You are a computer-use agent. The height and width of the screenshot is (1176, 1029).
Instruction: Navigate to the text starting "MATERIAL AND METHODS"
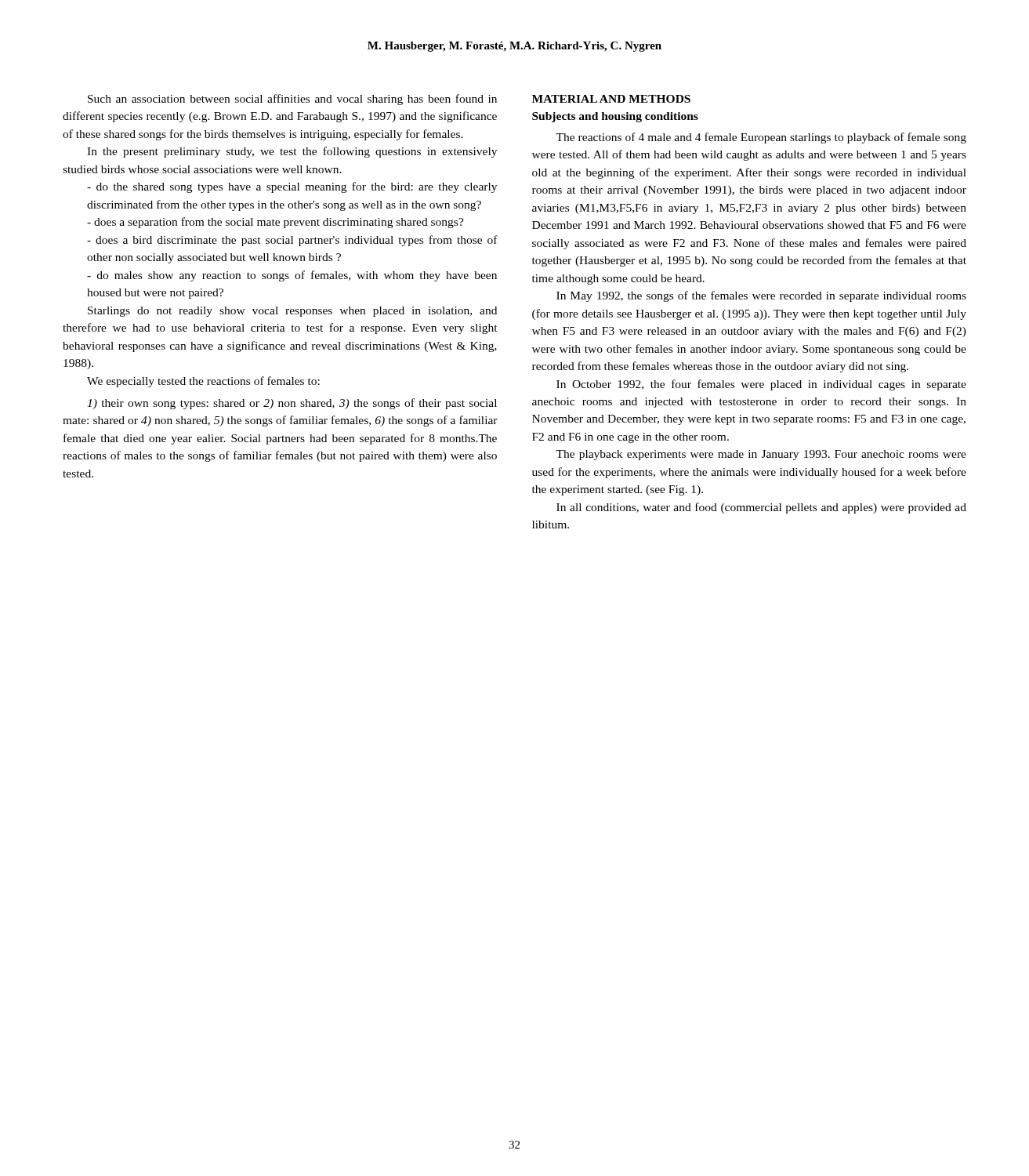coord(611,99)
